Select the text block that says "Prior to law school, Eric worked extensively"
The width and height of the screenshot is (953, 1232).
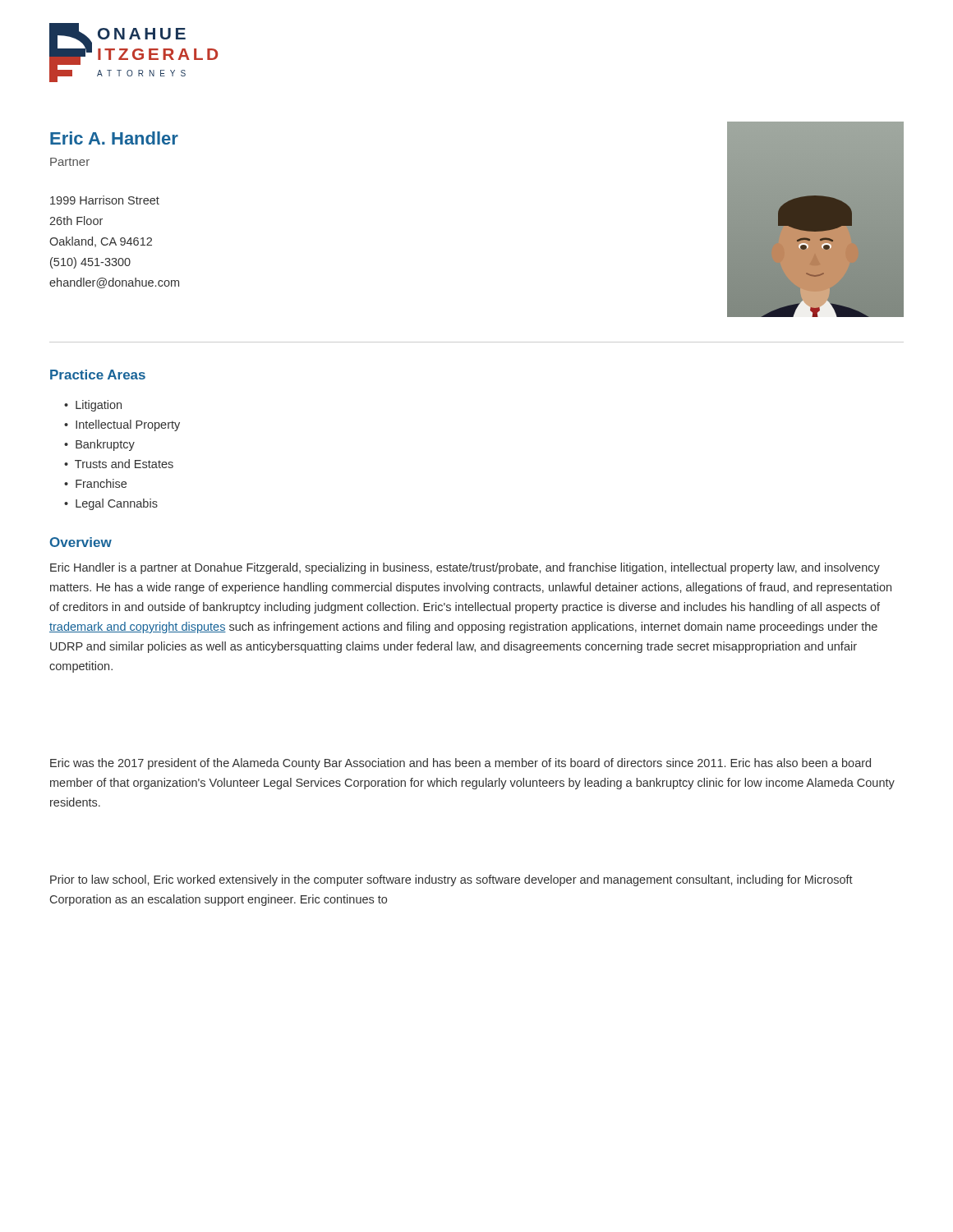tap(476, 890)
